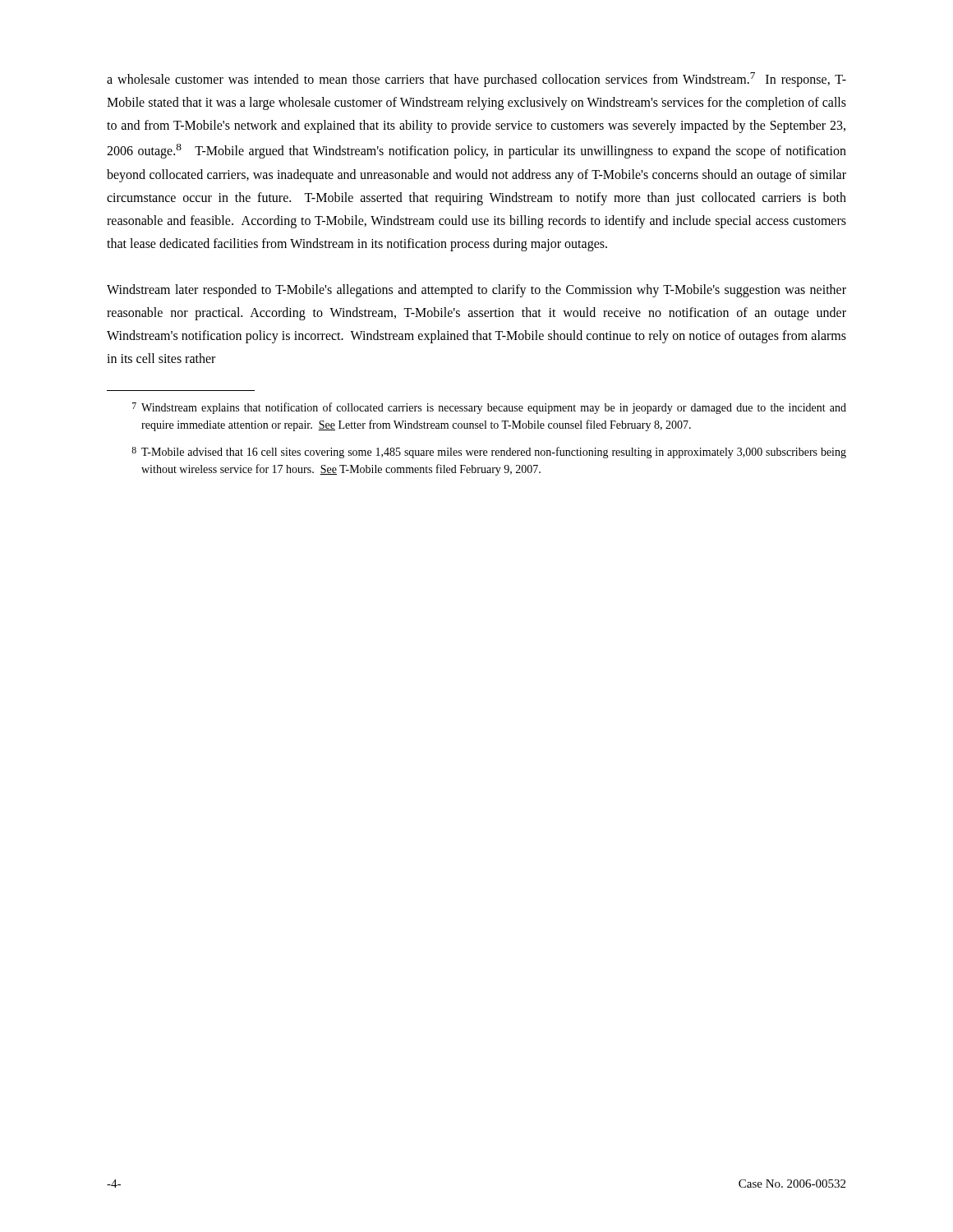
Task: Navigate to the text block starting "8 T-Mobile advised that 16"
Action: [x=476, y=461]
